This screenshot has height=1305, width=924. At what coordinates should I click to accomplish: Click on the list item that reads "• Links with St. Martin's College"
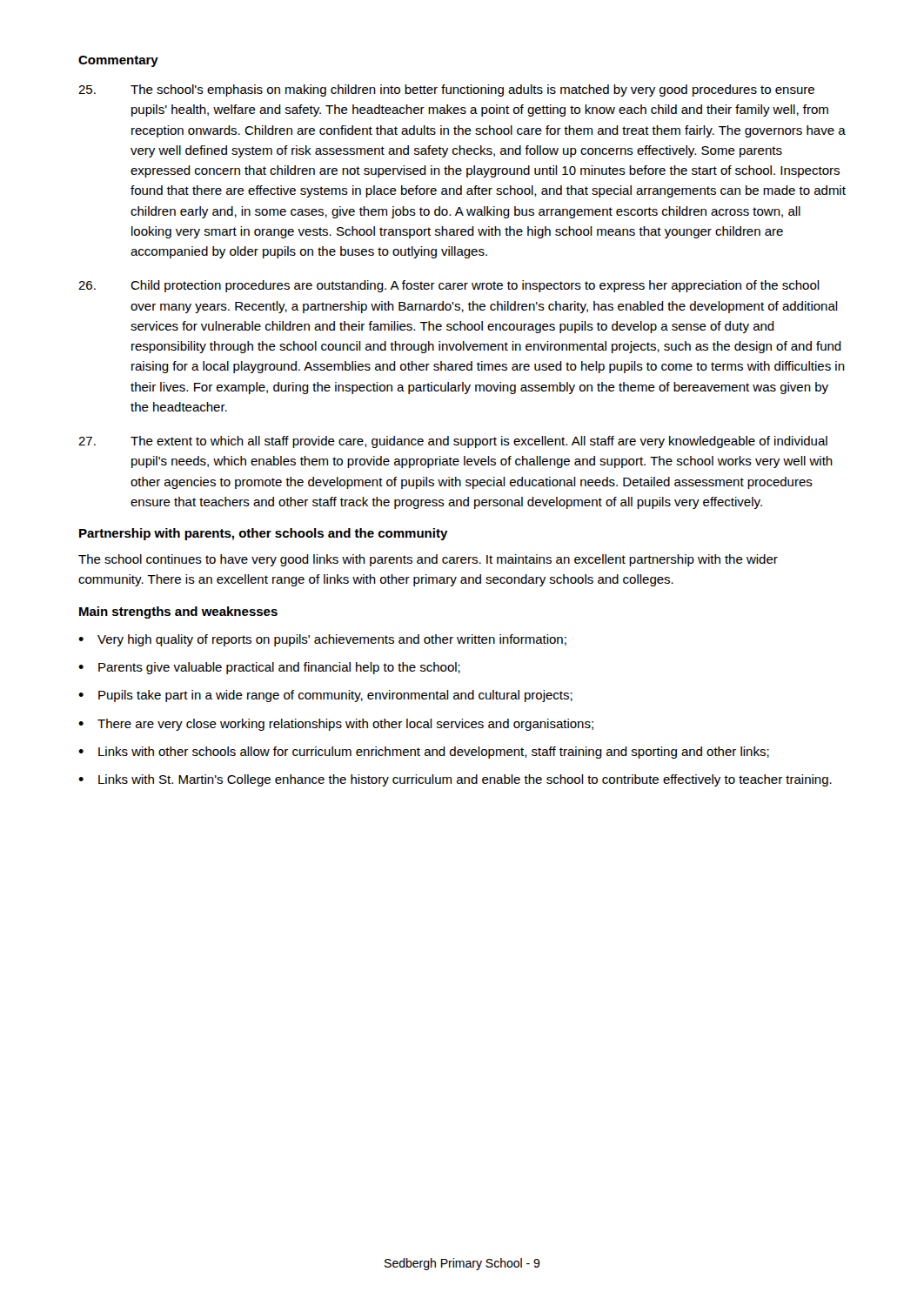(x=462, y=780)
